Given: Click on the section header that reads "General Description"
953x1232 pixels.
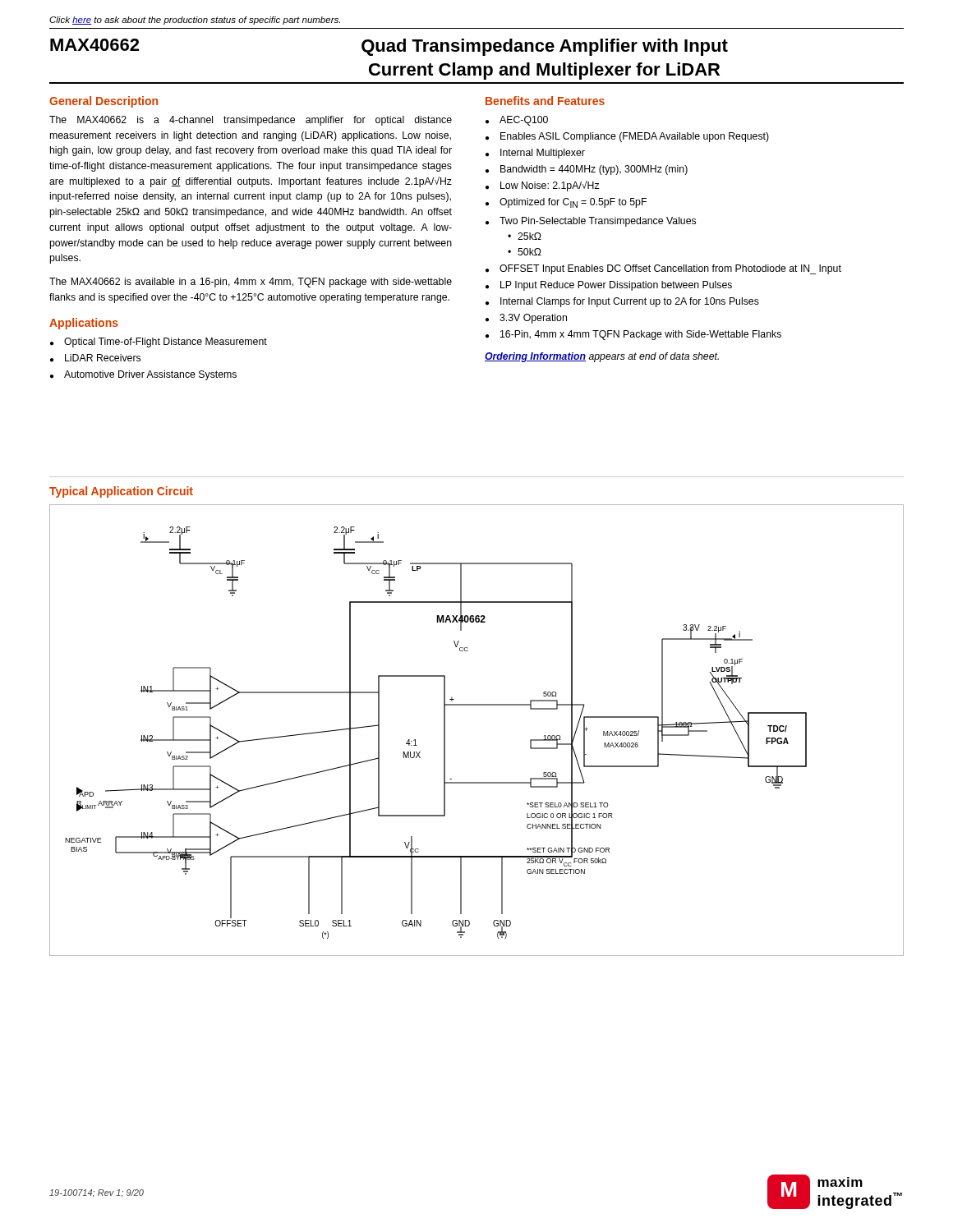Looking at the screenshot, I should [x=104, y=101].
